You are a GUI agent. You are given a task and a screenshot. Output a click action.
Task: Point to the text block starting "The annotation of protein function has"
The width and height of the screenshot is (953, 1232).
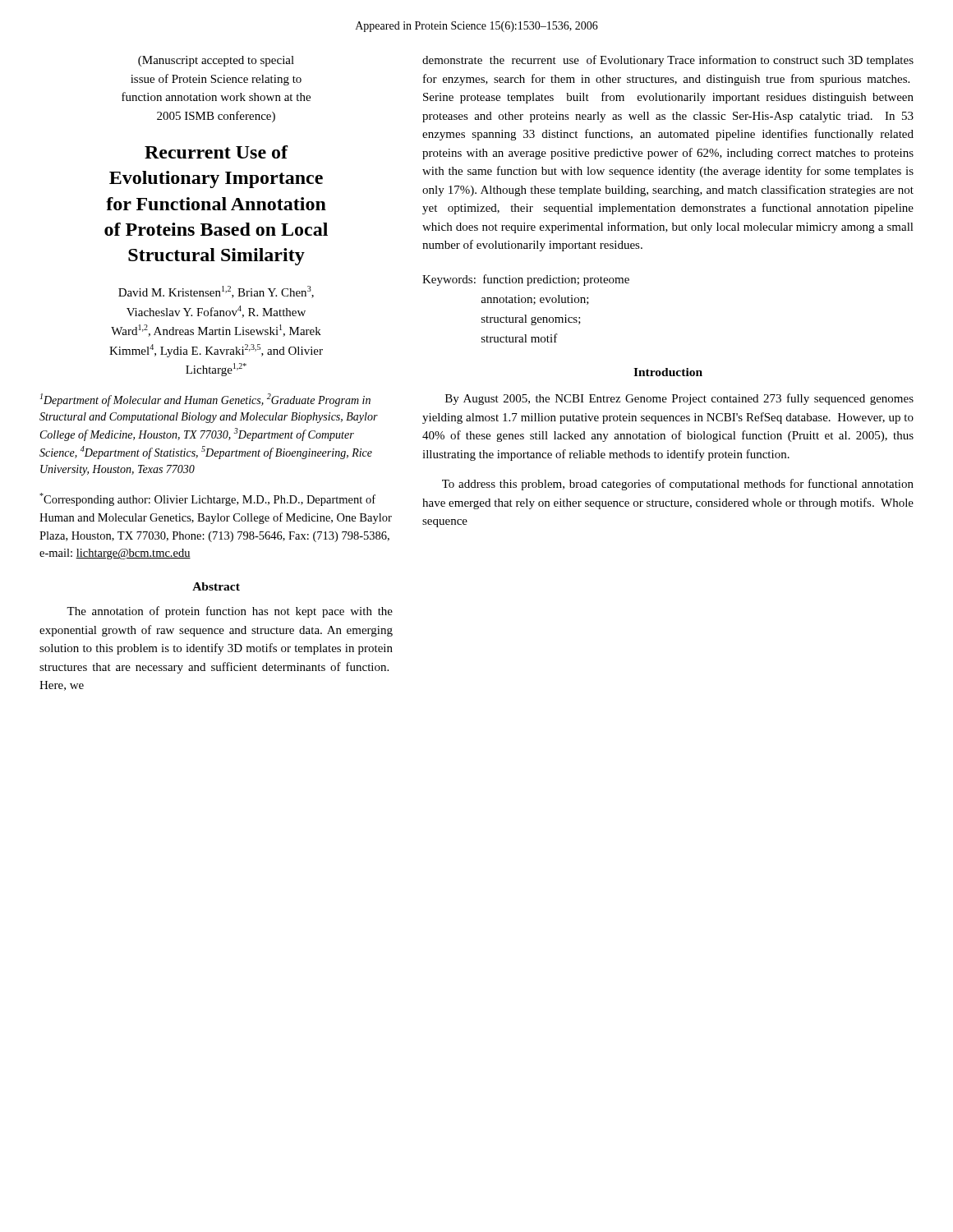216,648
